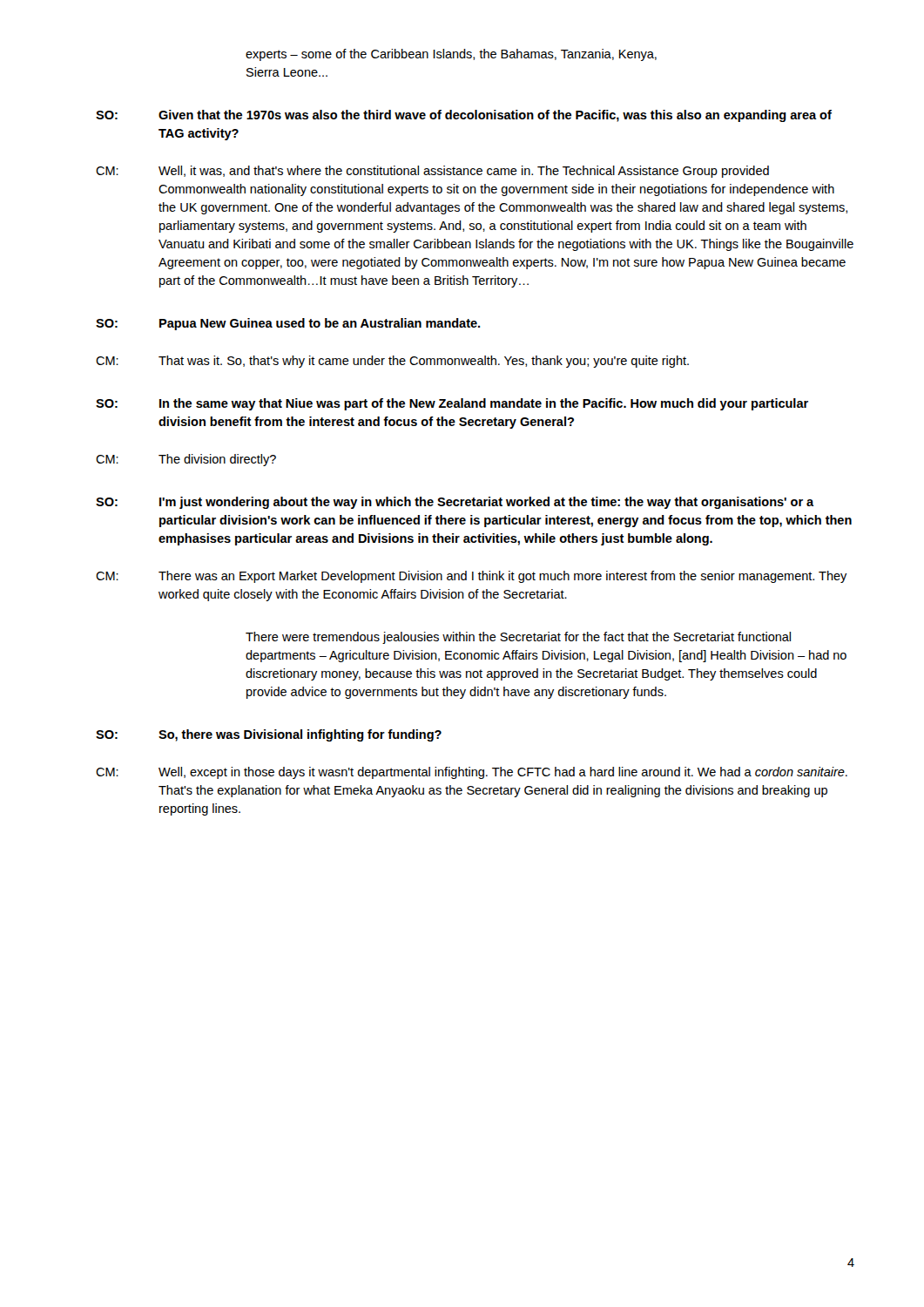Image resolution: width=924 pixels, height=1307 pixels.
Task: Point to the region starting "There were tremendous jealousies within the Secretariat for"
Action: pos(546,665)
